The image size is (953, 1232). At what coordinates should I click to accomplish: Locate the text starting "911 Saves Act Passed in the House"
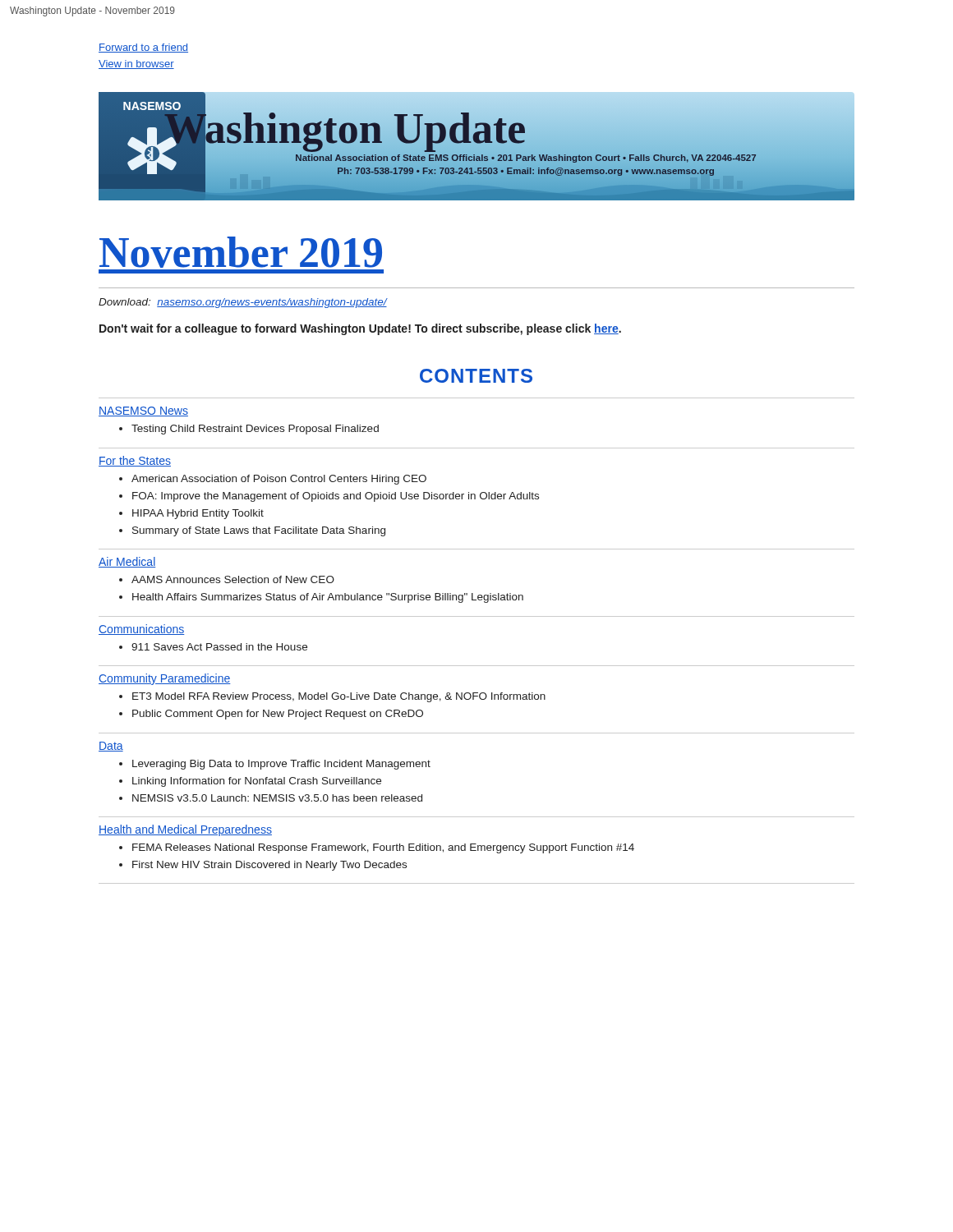pyautogui.click(x=211, y=647)
